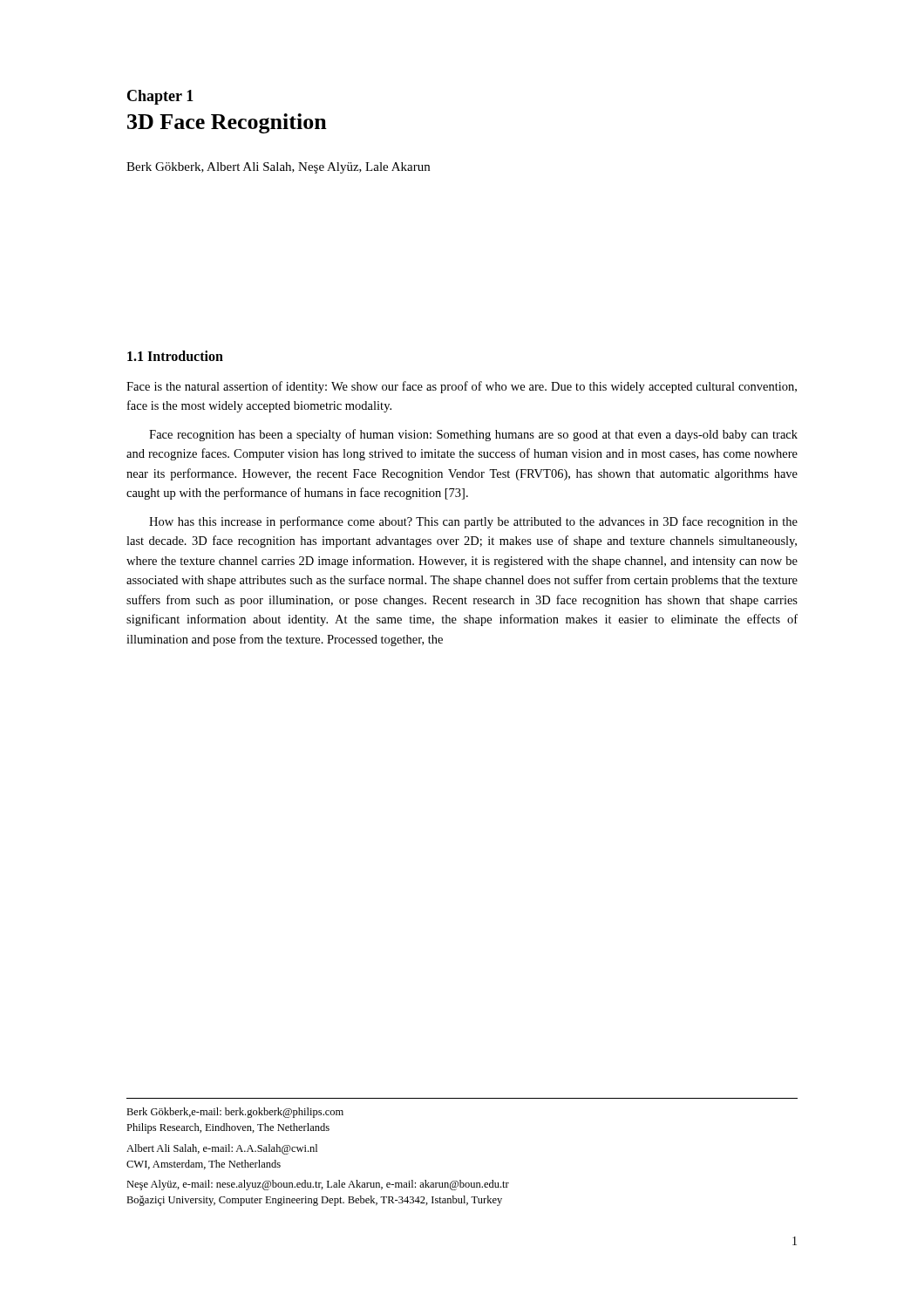Where is the passage that starts "How has this increase in performance come about?"?
Screen dimensions: 1308x924
[462, 580]
